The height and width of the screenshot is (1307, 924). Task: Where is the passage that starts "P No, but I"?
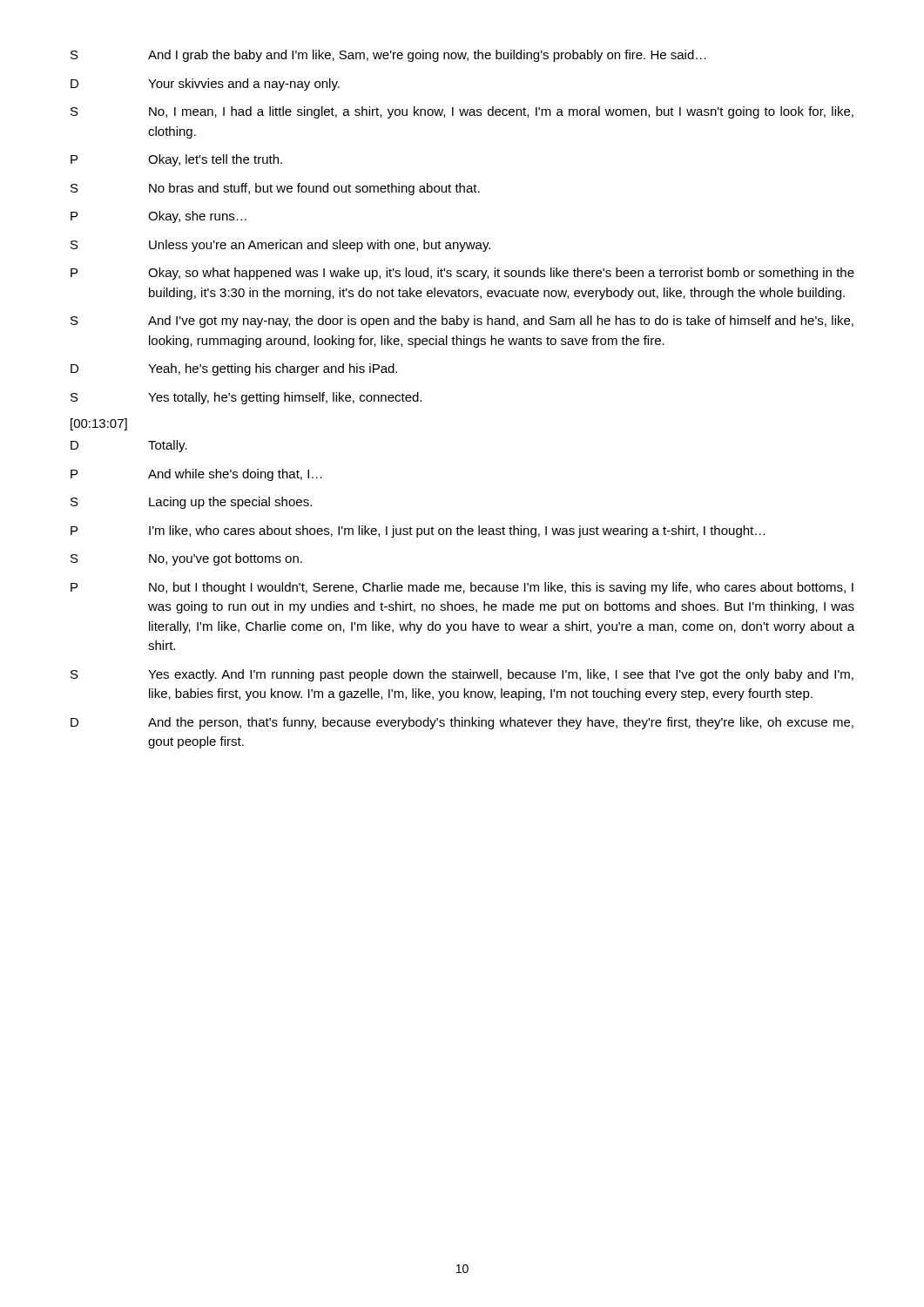pos(462,617)
